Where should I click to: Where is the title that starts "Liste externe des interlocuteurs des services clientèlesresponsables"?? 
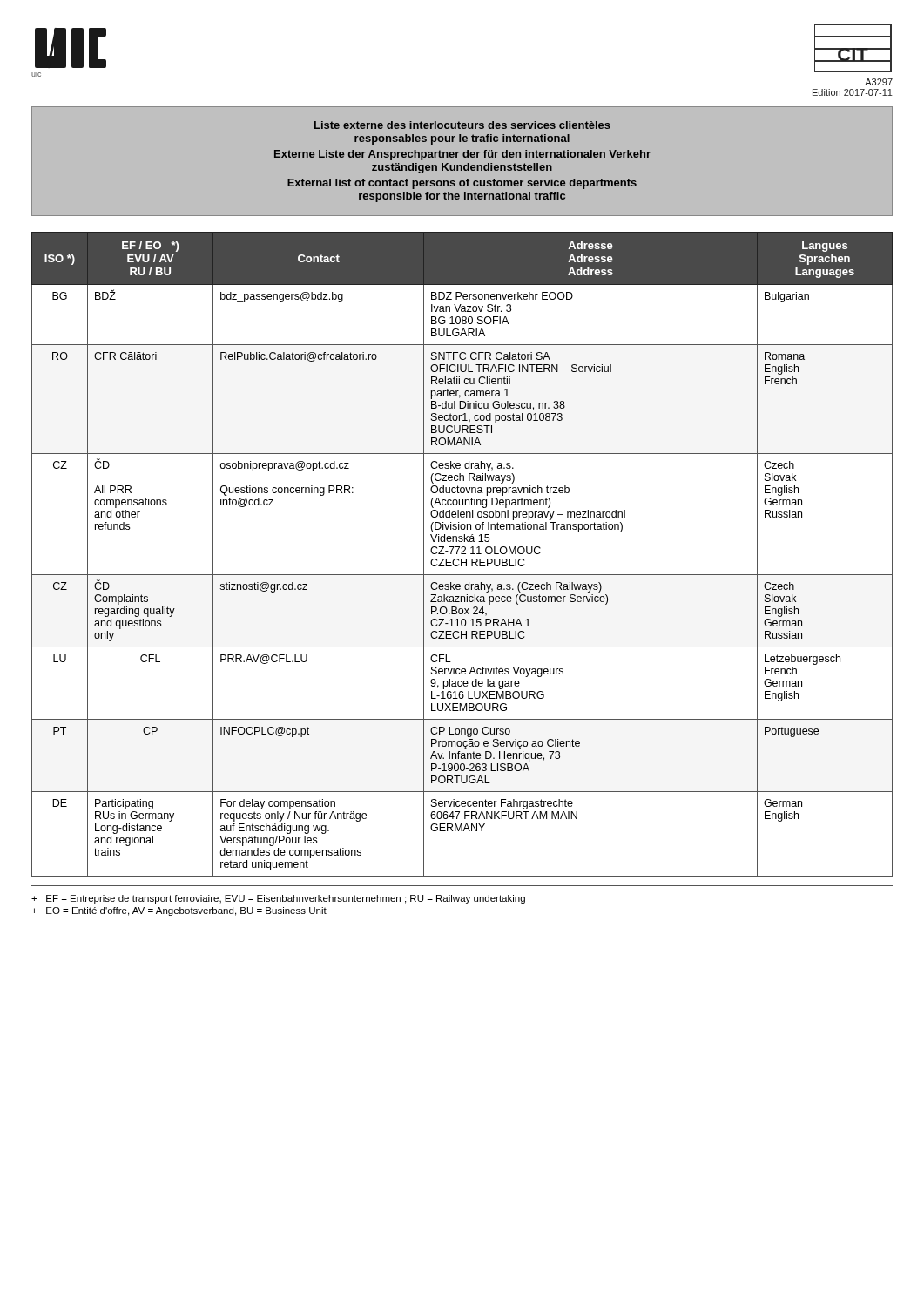(462, 161)
